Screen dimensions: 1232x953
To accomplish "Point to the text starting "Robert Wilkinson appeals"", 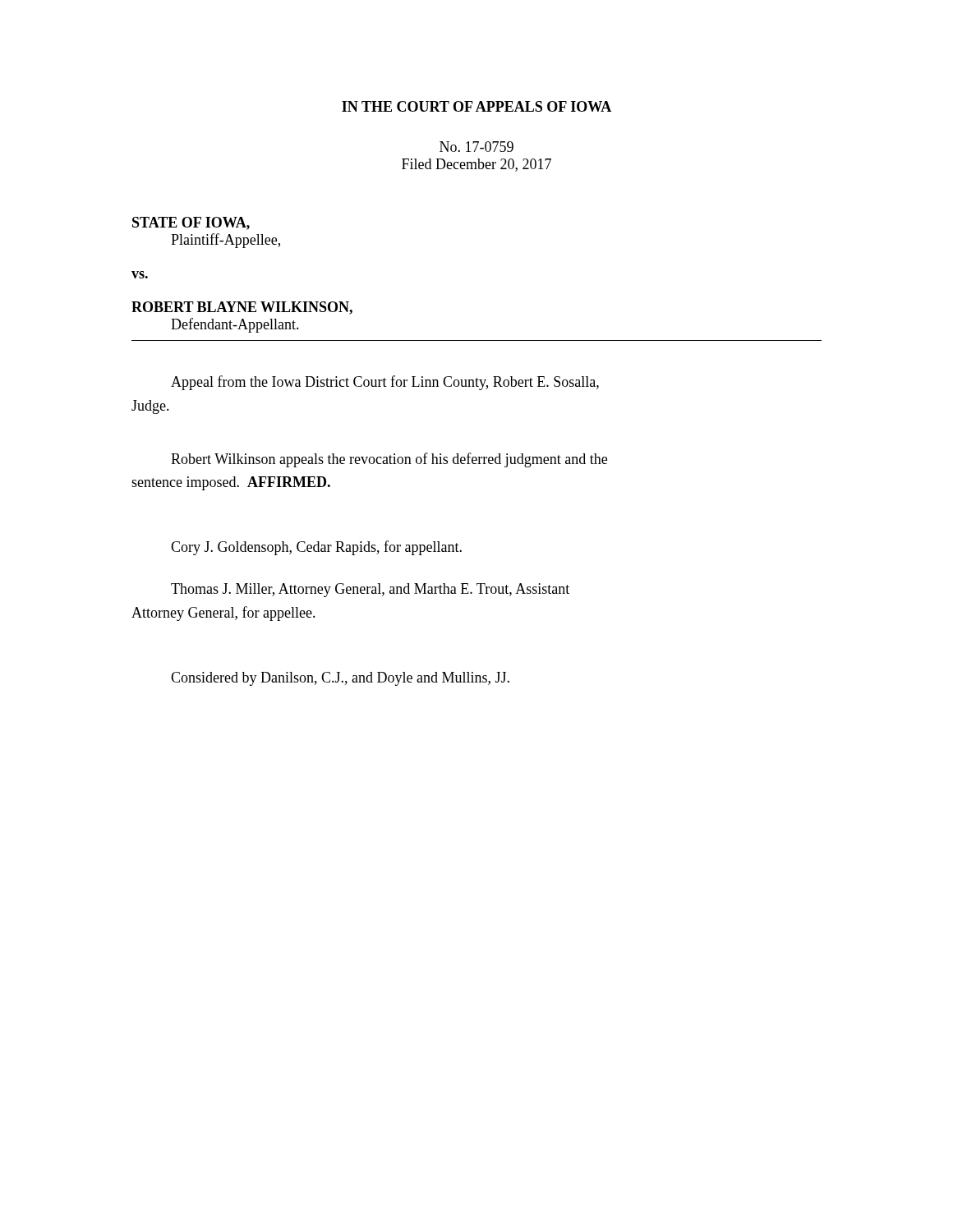I will pyautogui.click(x=370, y=471).
